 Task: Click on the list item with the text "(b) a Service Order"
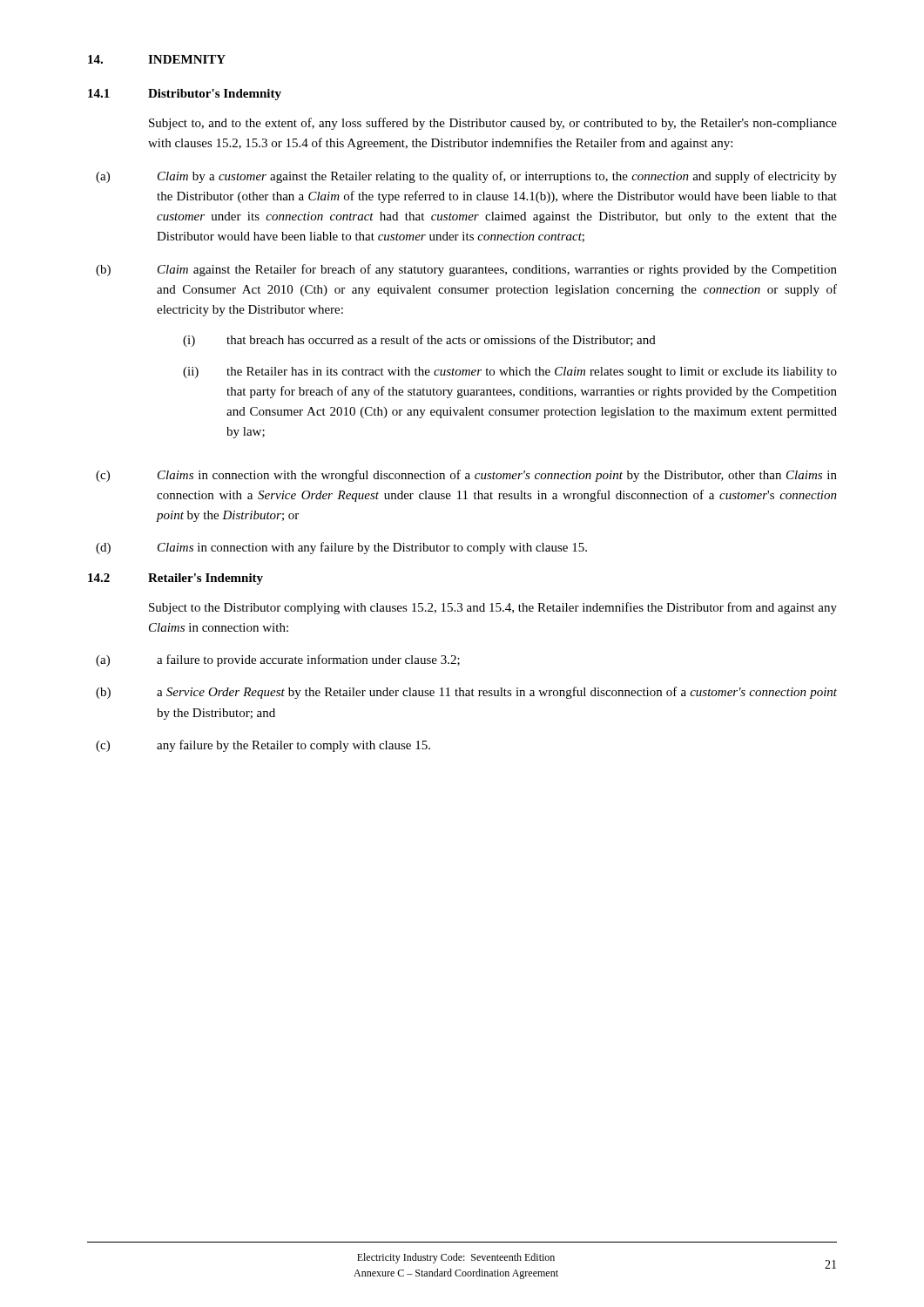click(x=462, y=703)
